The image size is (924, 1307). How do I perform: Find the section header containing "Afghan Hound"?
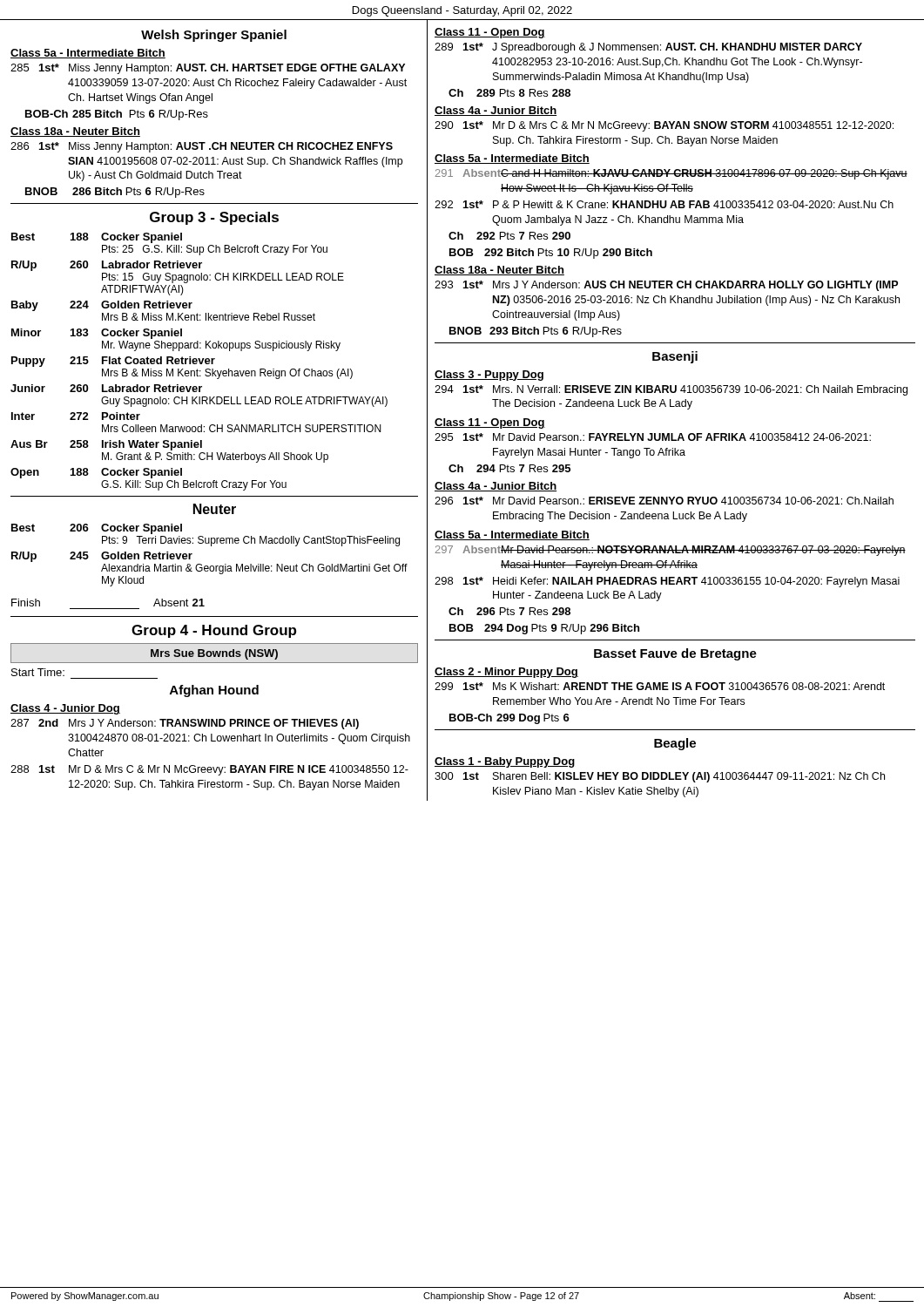tap(214, 690)
